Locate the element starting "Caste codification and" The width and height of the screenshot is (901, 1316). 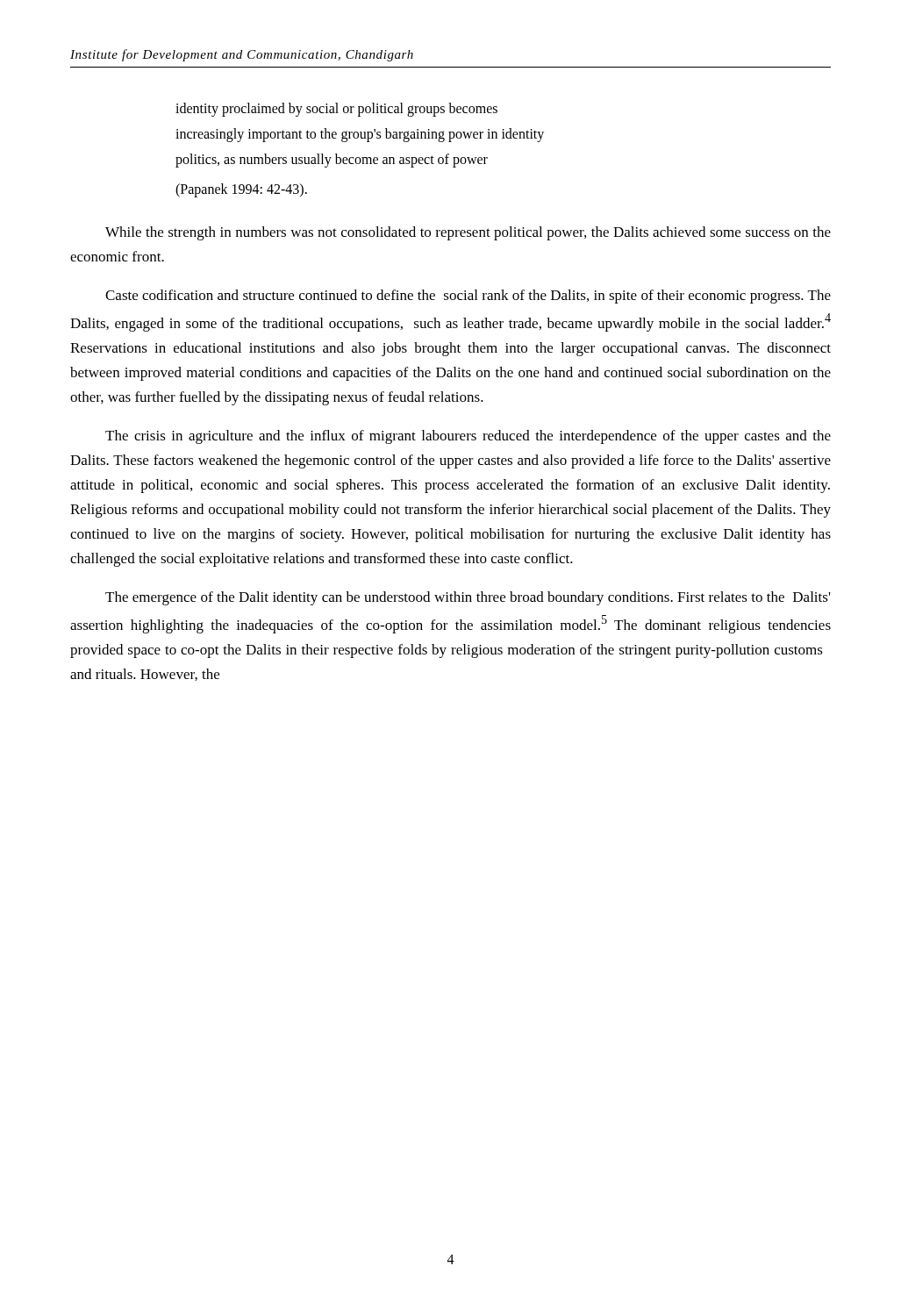click(x=450, y=346)
